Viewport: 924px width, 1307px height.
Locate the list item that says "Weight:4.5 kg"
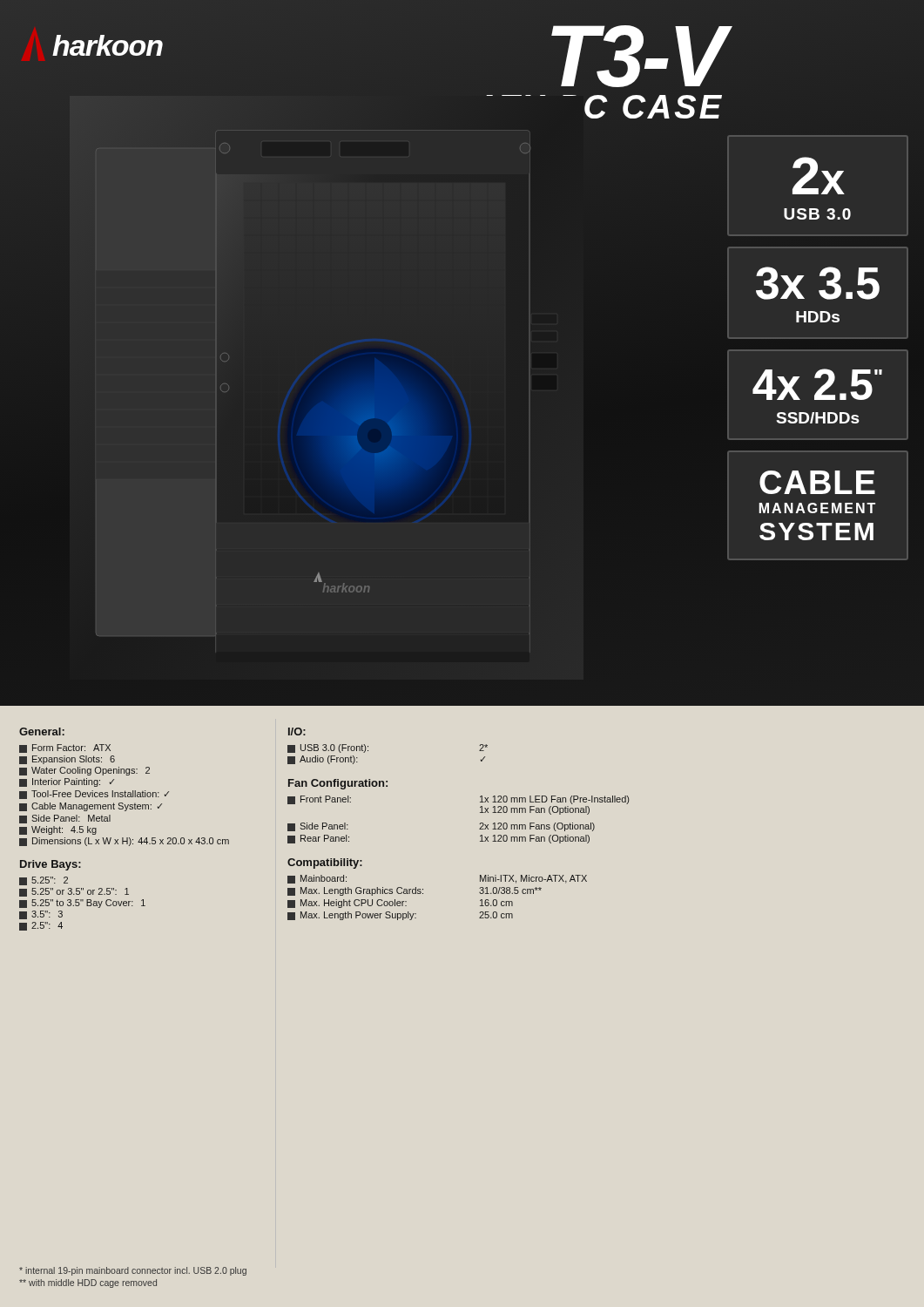coord(58,830)
